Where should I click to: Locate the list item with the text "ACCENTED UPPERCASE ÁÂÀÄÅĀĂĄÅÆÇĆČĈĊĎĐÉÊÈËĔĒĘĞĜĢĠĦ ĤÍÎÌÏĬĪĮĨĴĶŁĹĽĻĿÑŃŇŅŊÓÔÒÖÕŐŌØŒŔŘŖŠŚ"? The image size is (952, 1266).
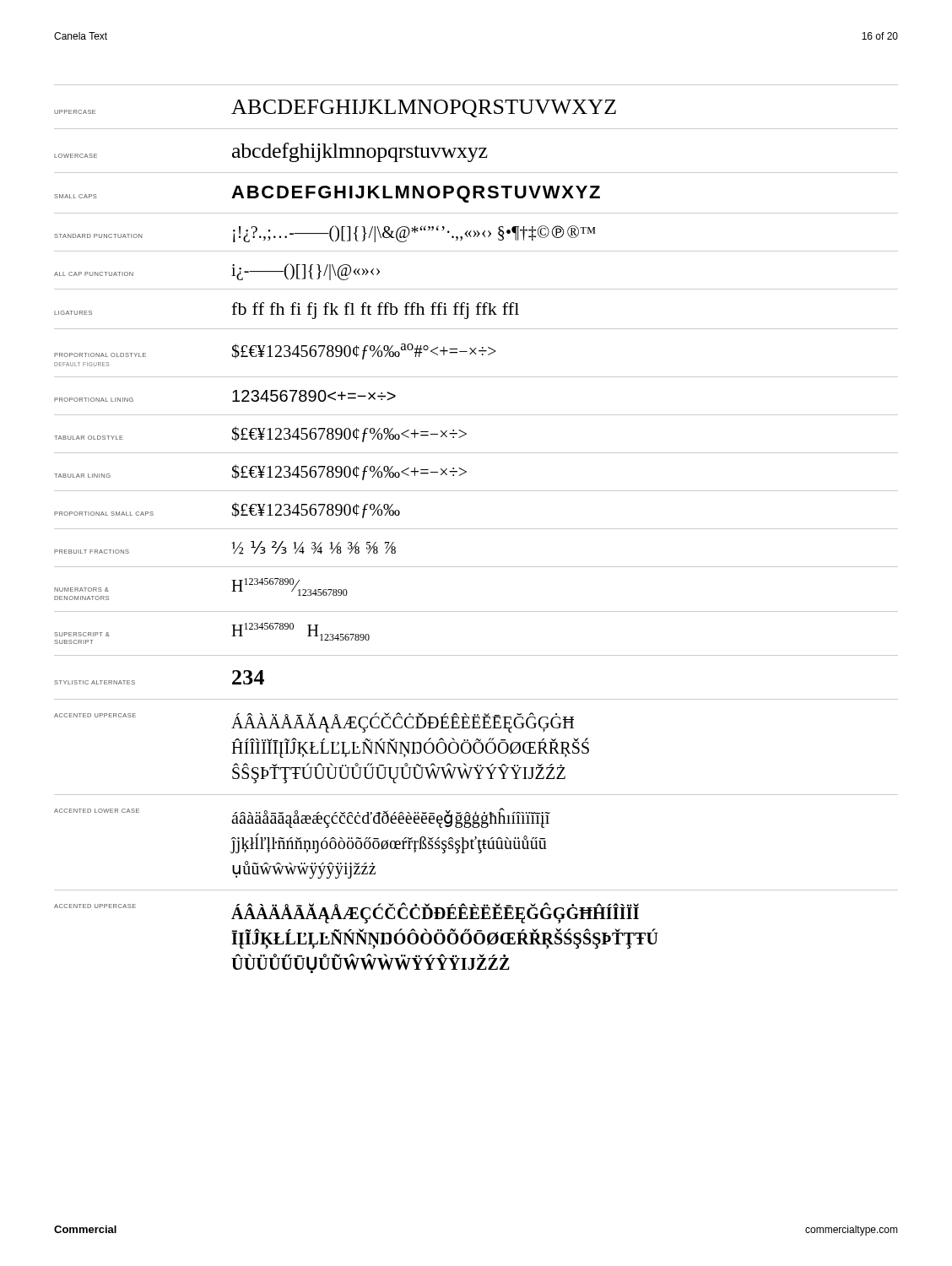[x=476, y=748]
